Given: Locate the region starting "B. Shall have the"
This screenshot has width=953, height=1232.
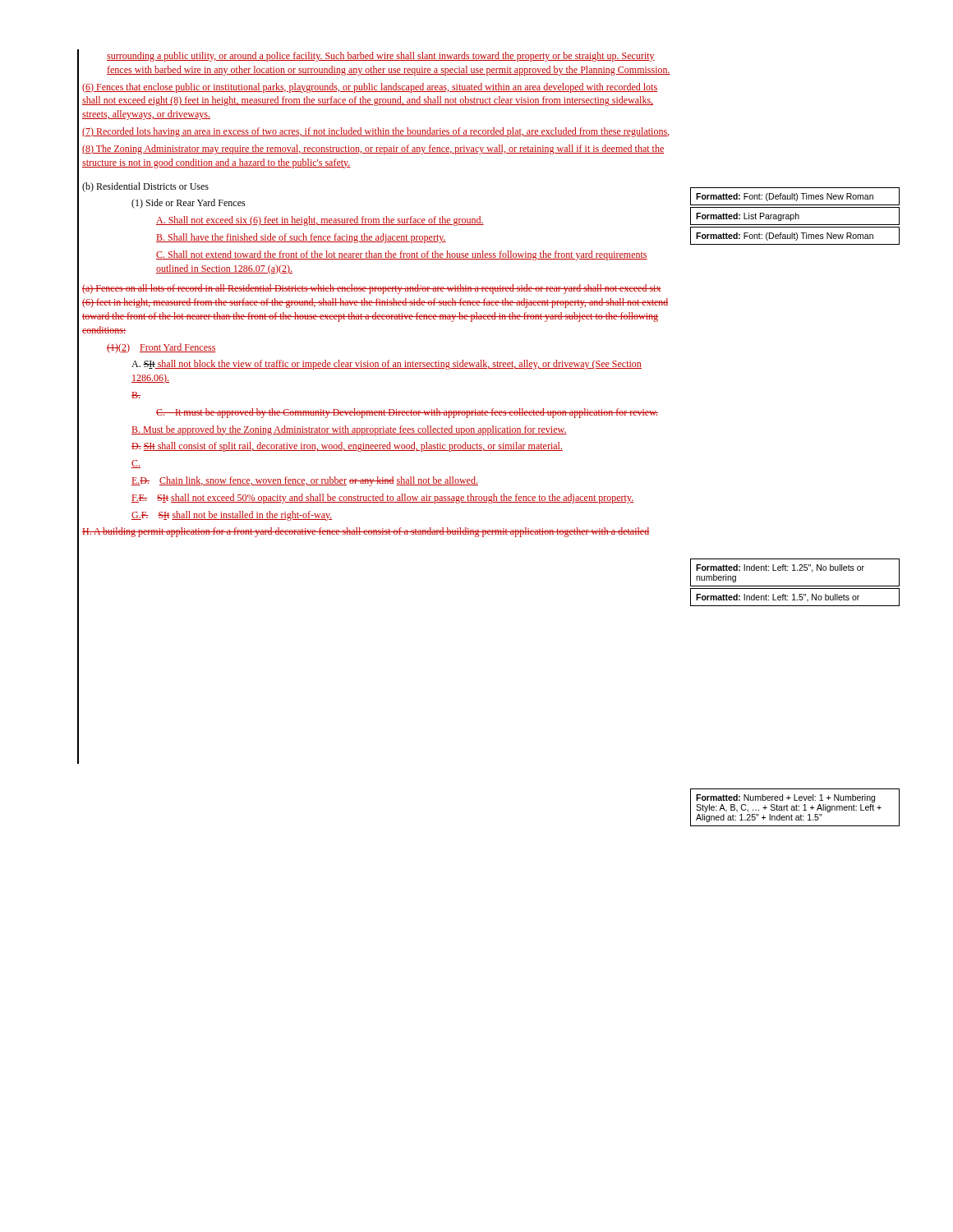Looking at the screenshot, I should tap(301, 237).
